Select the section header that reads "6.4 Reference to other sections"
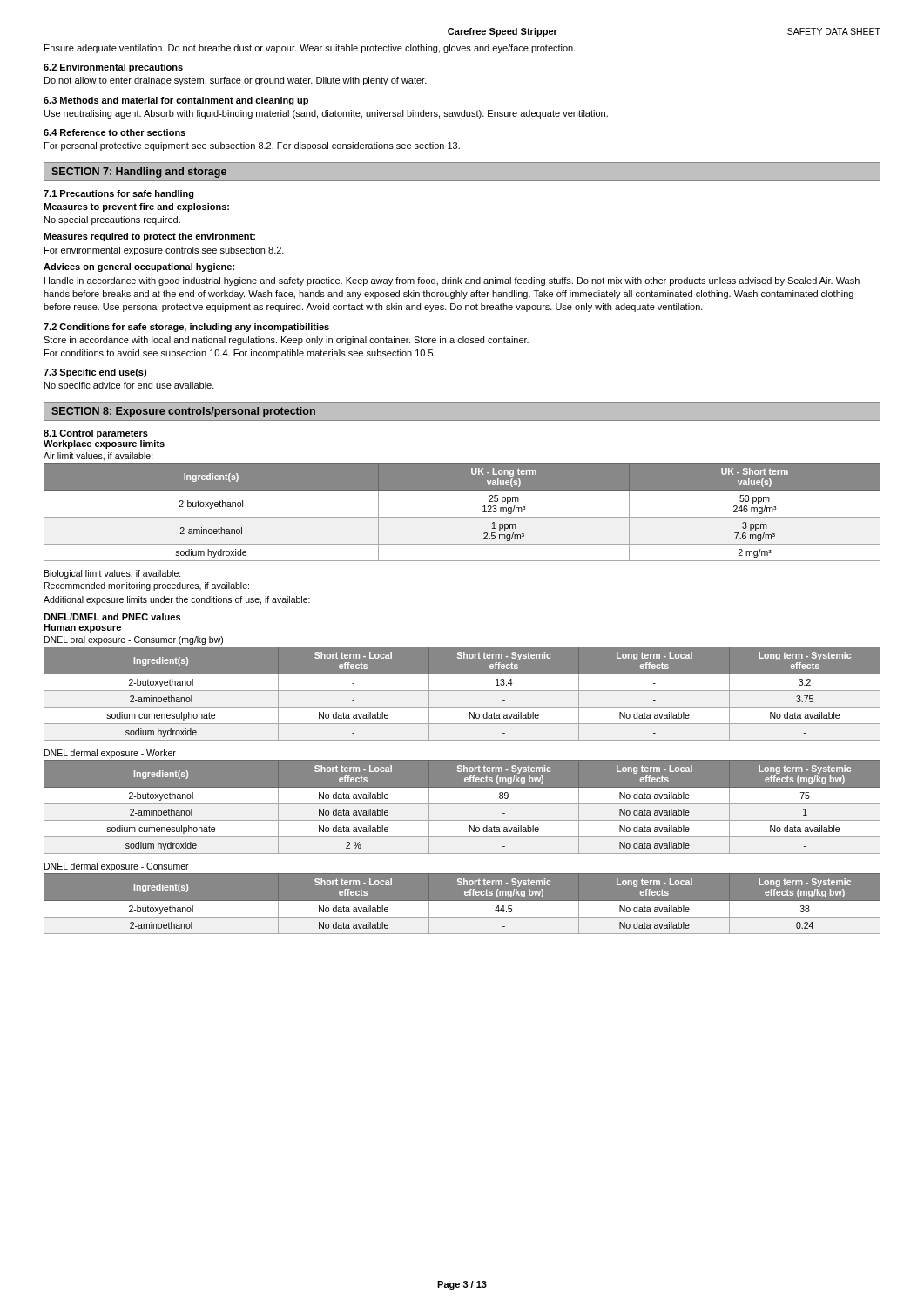Viewport: 924px width, 1307px height. (x=115, y=133)
